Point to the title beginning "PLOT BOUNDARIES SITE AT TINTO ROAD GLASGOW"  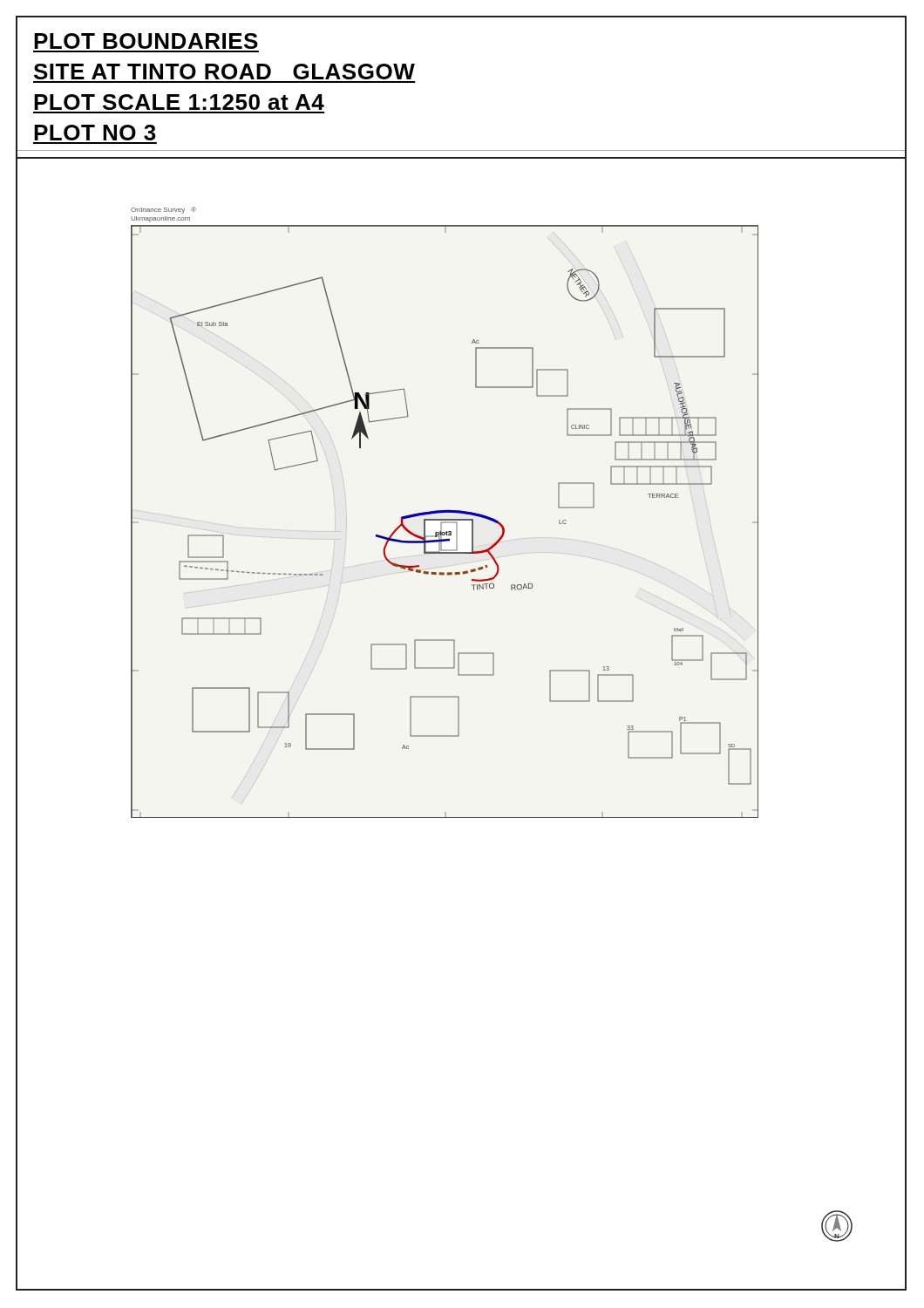click(x=146, y=41)
